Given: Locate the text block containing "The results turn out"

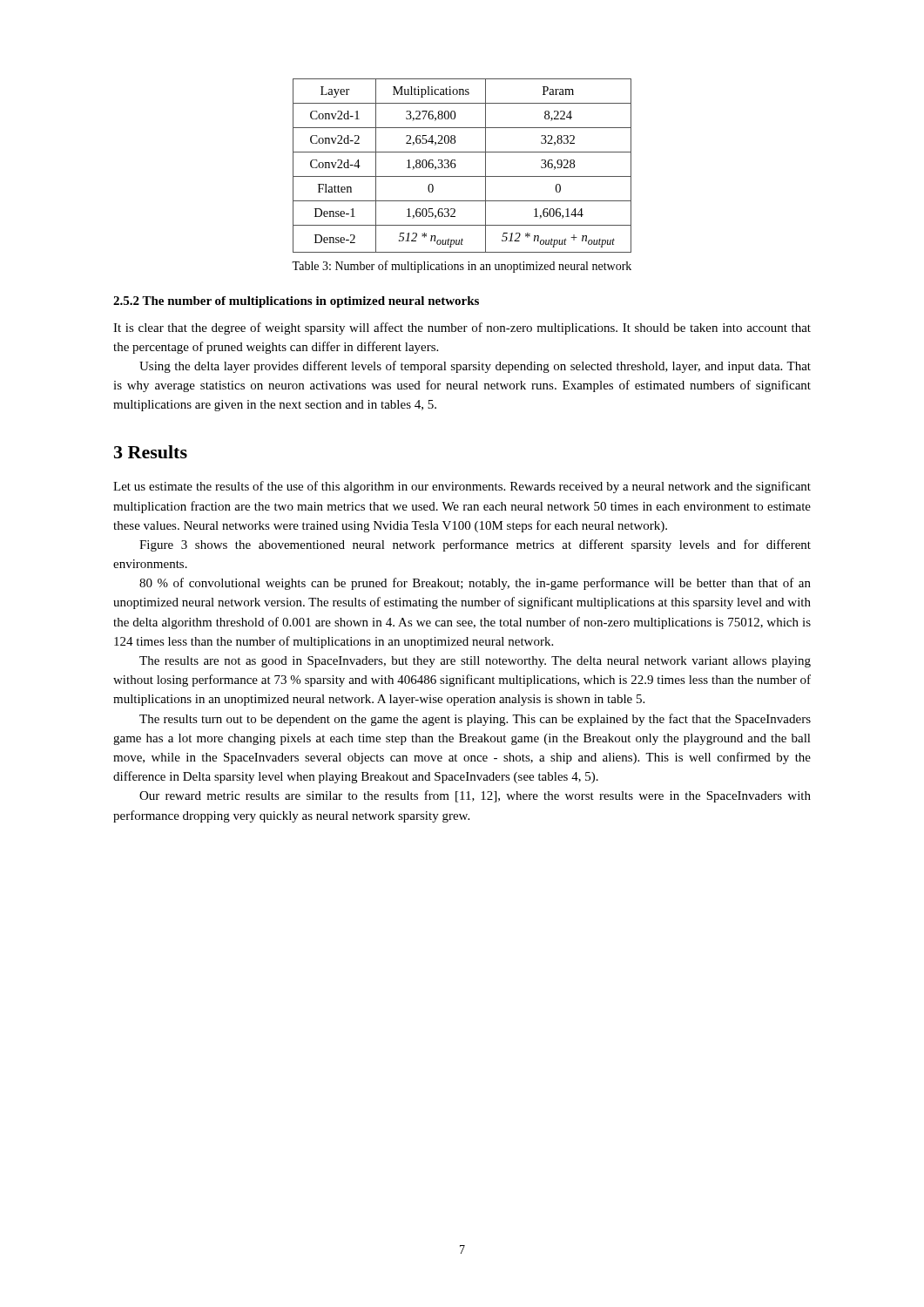Looking at the screenshot, I should point(462,747).
